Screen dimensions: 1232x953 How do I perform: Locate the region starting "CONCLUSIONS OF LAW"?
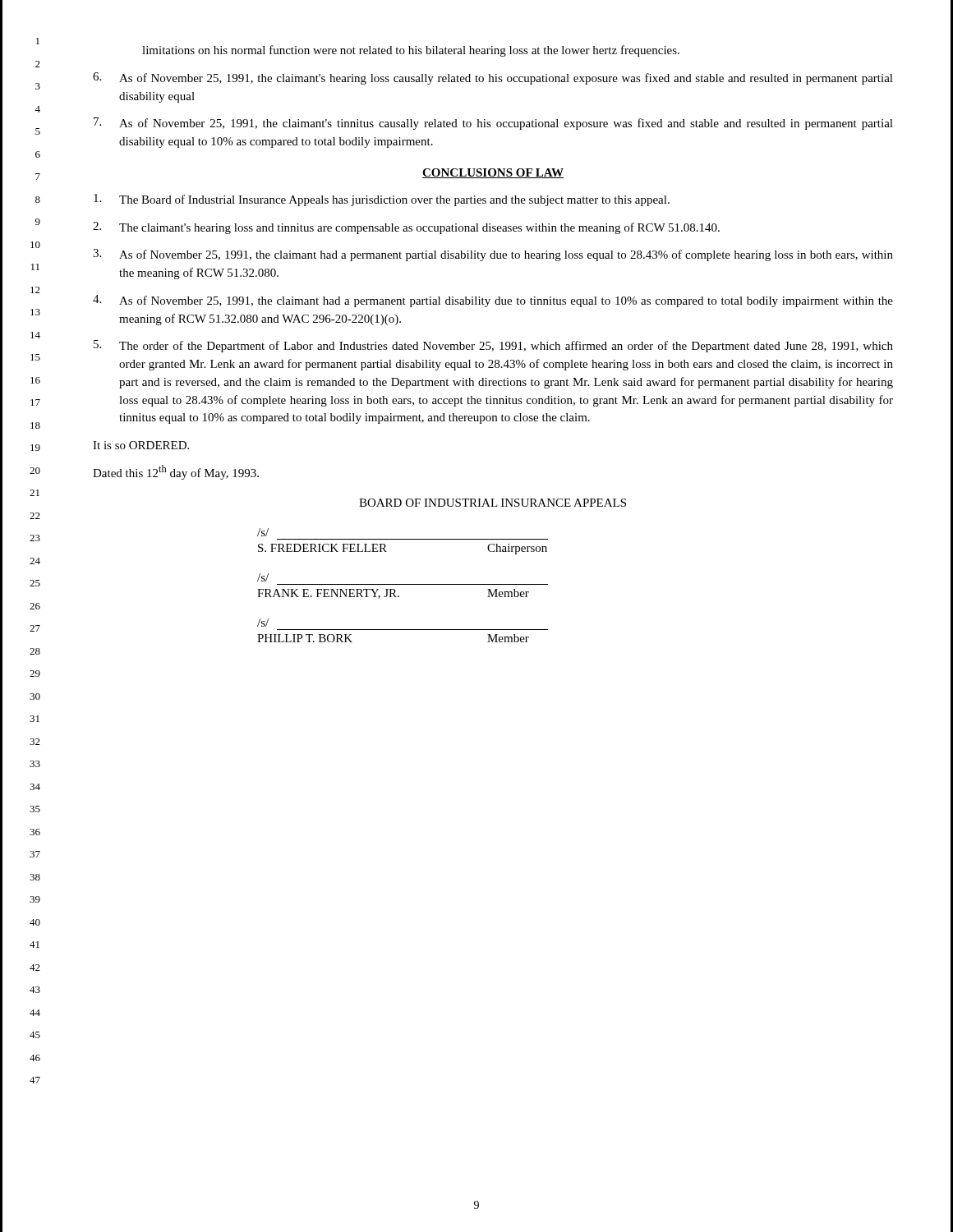tap(493, 172)
